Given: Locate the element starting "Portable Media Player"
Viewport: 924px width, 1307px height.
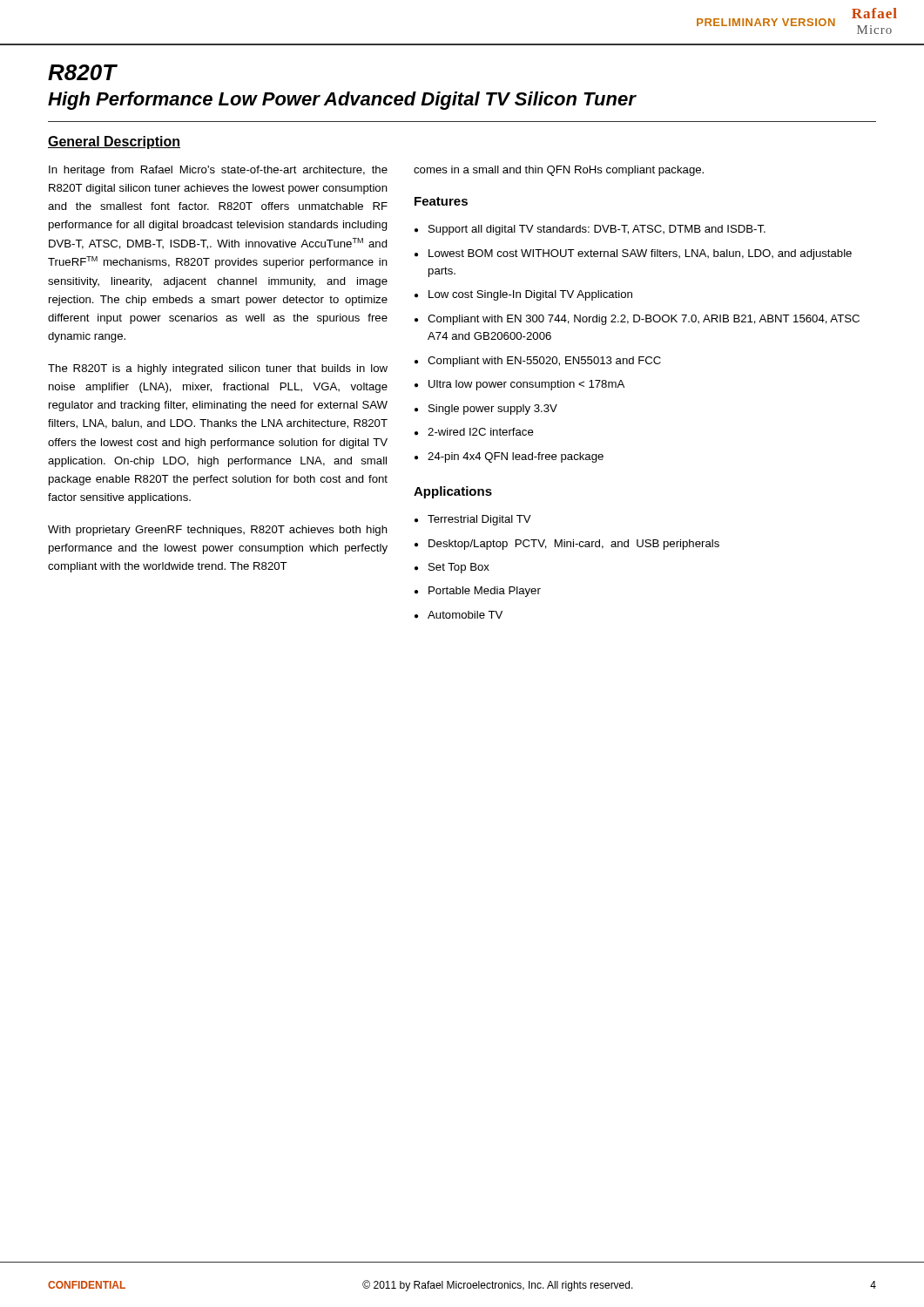Looking at the screenshot, I should coord(484,591).
